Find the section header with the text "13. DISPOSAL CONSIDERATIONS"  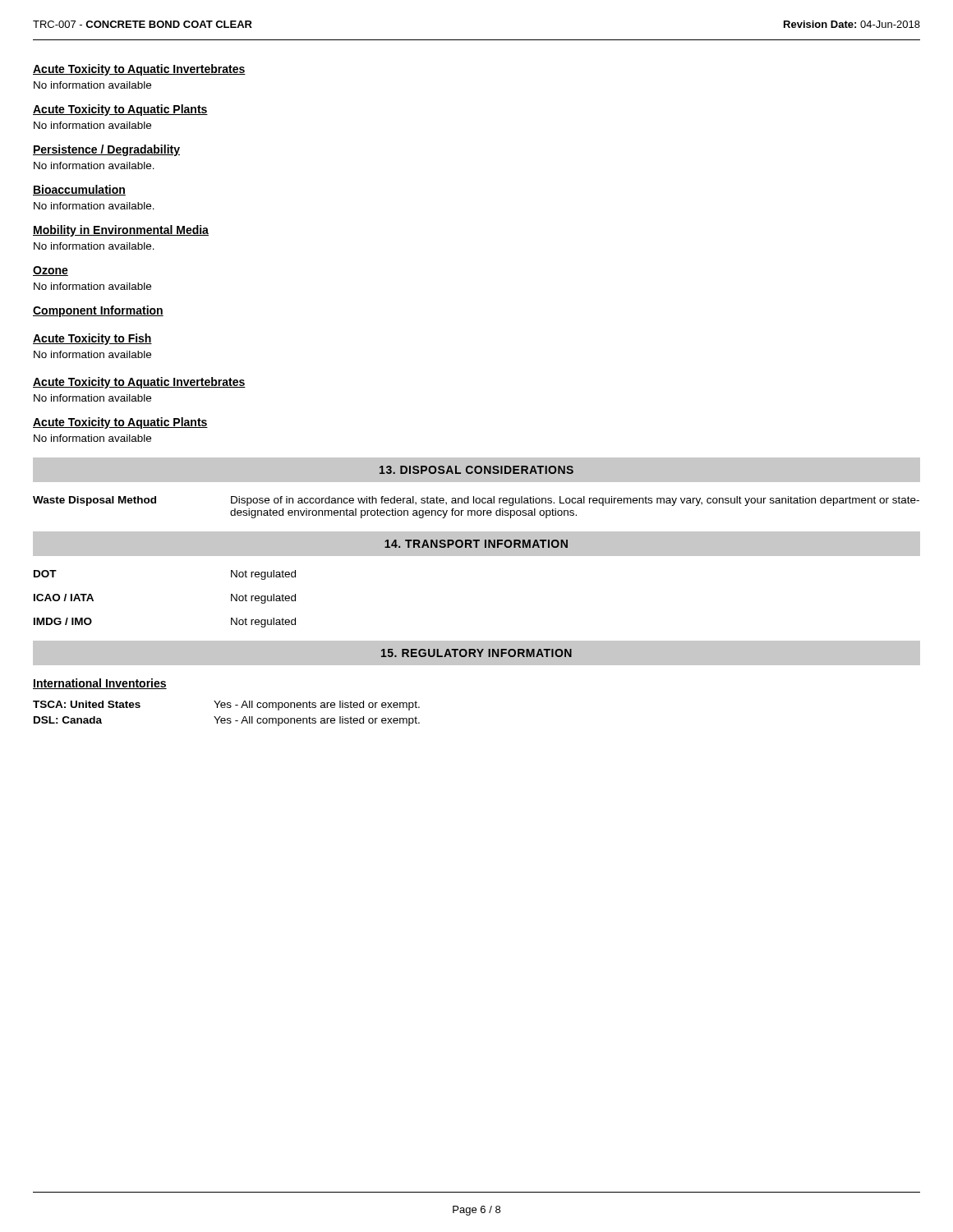(476, 470)
